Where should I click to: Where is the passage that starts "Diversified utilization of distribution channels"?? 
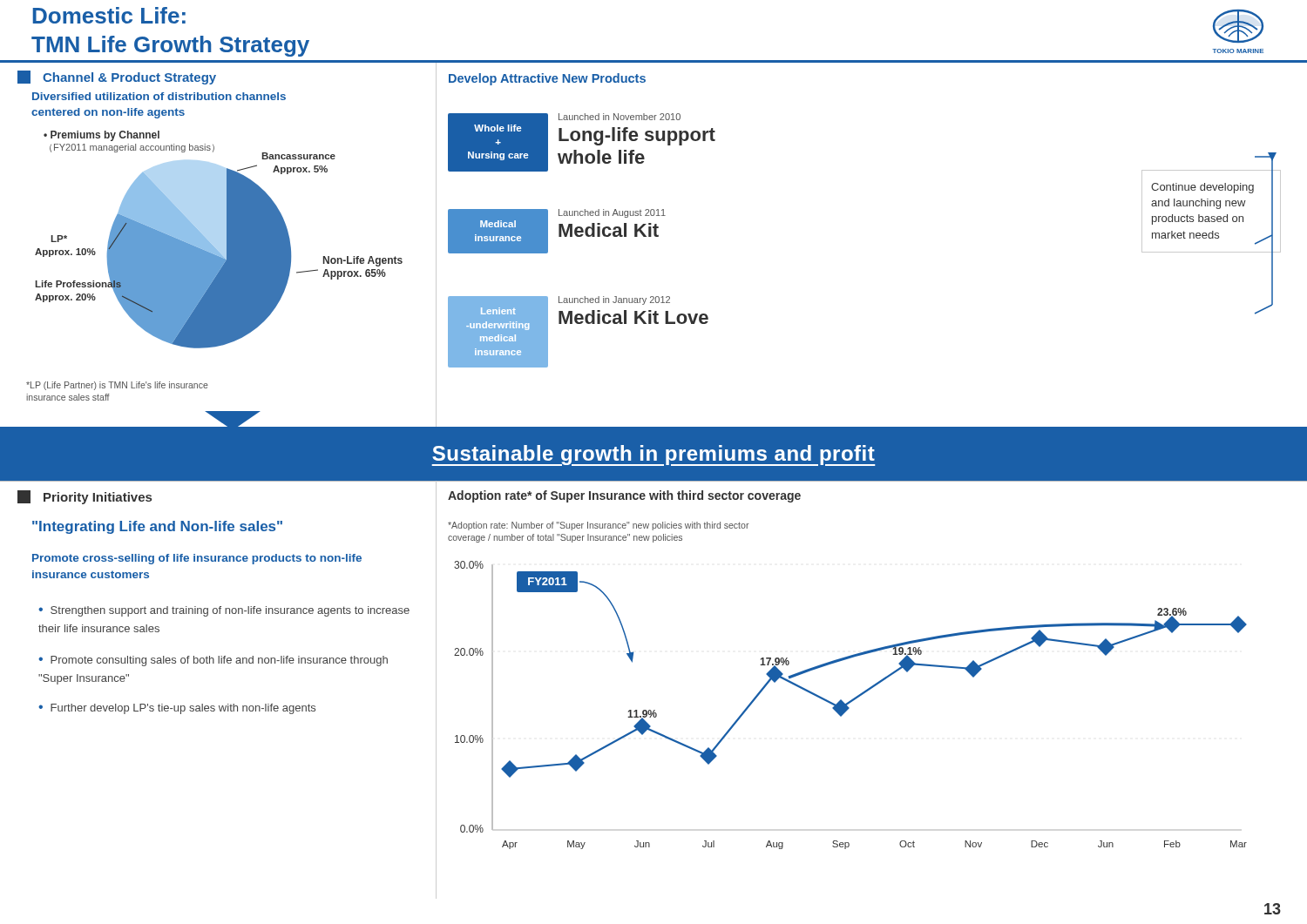tap(159, 104)
